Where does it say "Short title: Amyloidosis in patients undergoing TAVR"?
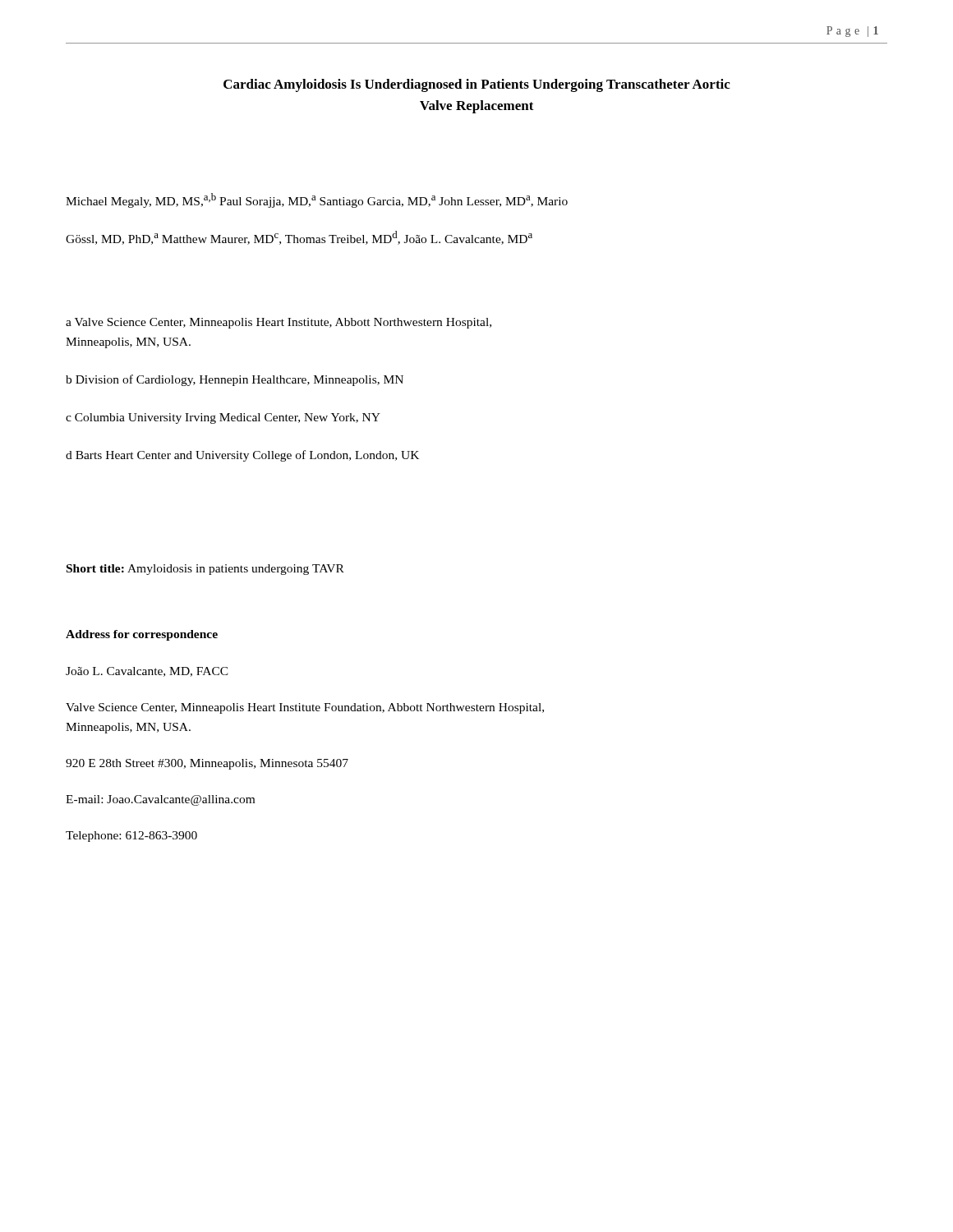 (x=205, y=570)
